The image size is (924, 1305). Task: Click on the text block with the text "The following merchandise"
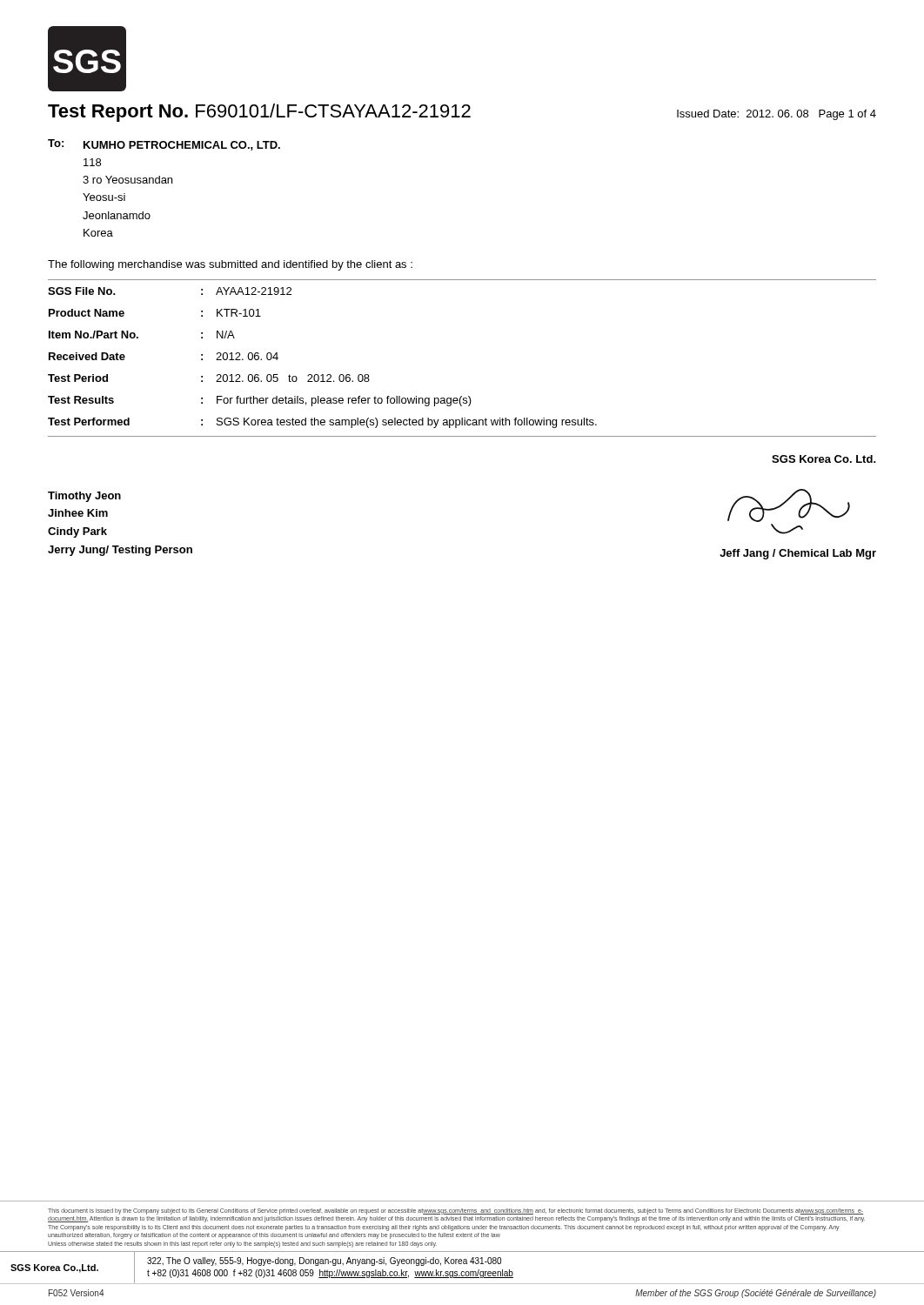pyautogui.click(x=230, y=264)
